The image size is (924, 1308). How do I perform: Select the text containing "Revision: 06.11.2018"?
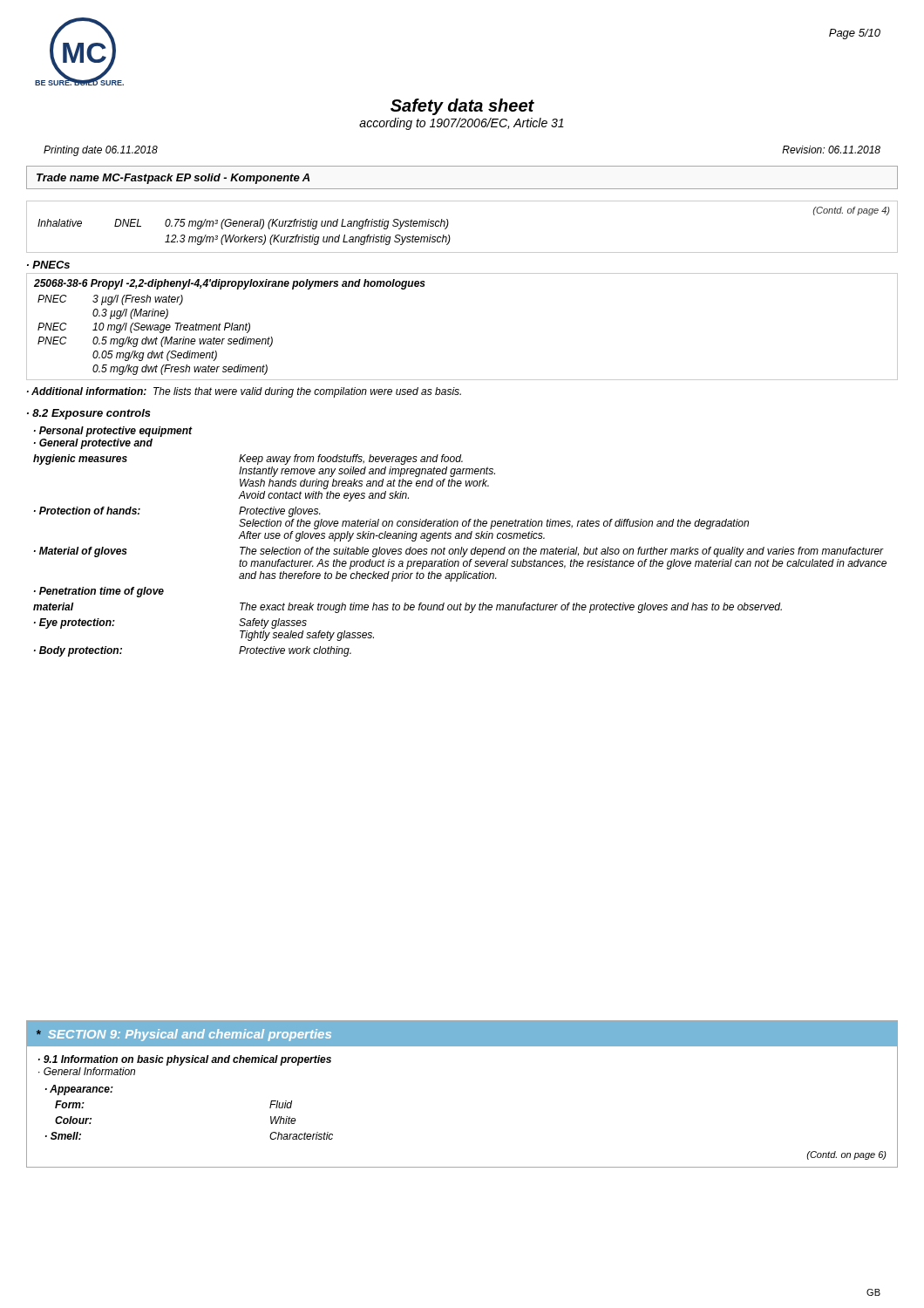tap(831, 150)
